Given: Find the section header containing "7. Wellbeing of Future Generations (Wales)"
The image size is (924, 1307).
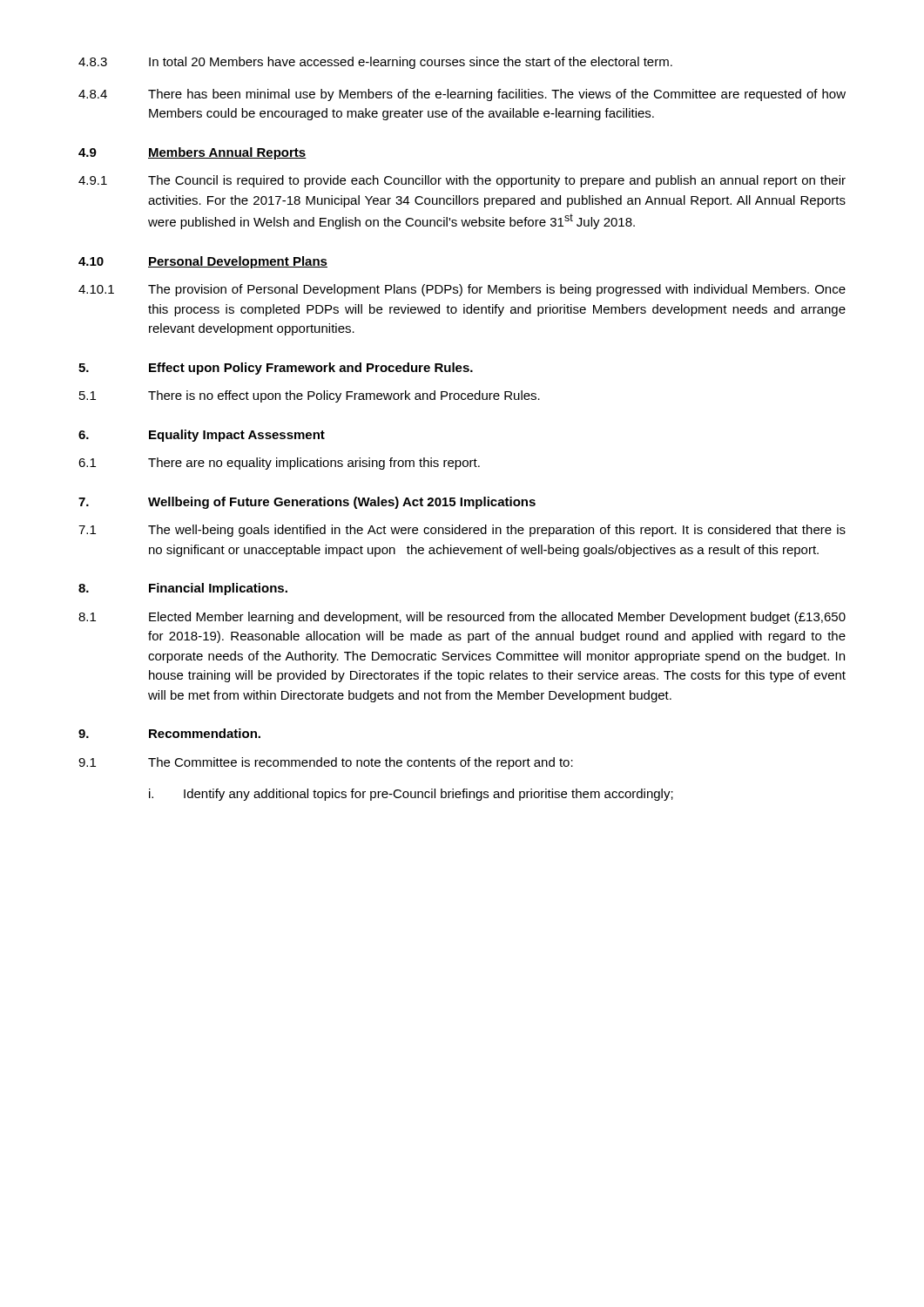Looking at the screenshot, I should (307, 502).
